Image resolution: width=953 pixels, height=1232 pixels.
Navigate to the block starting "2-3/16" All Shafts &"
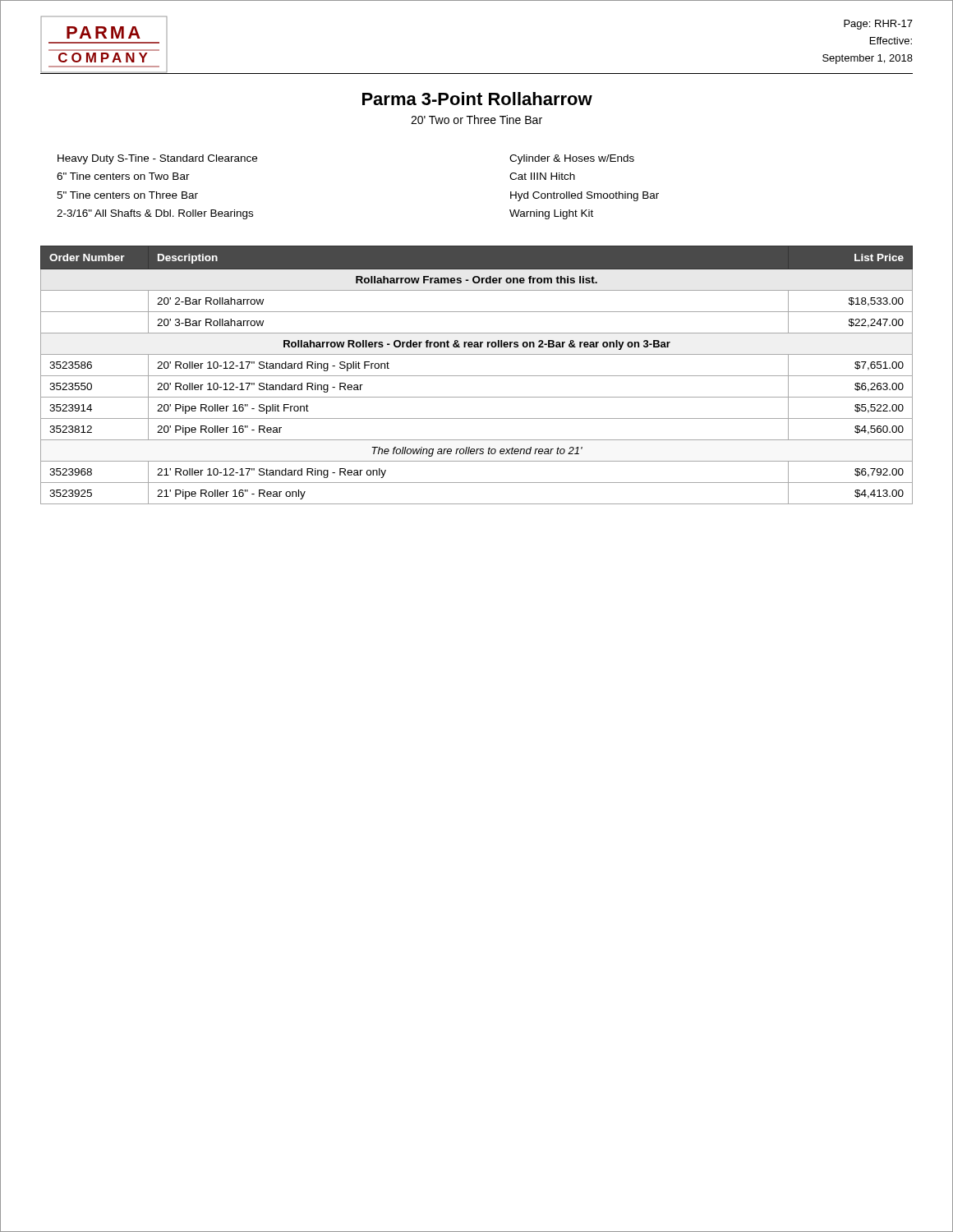click(x=155, y=213)
